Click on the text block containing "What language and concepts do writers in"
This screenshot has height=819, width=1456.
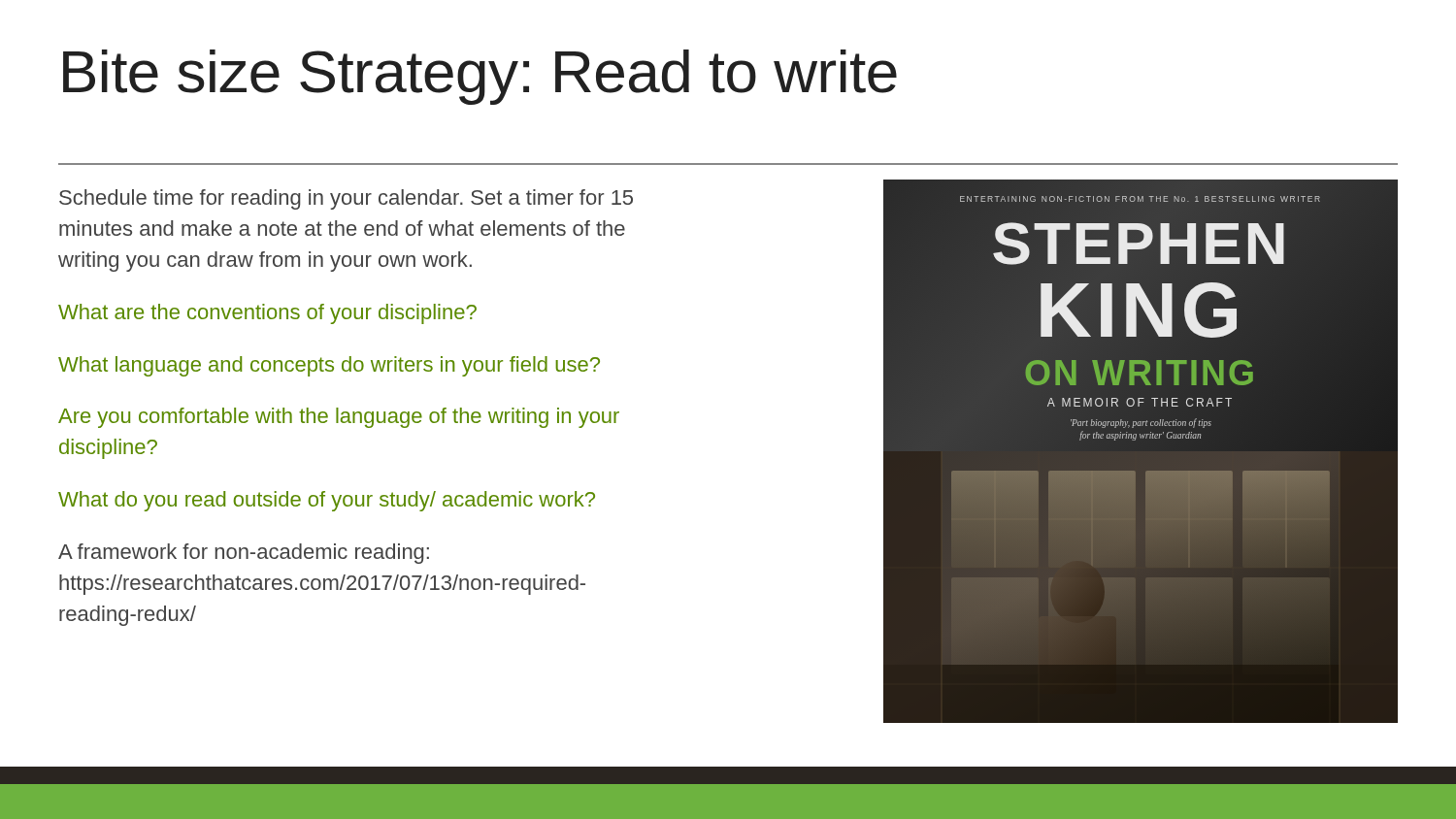pos(329,364)
